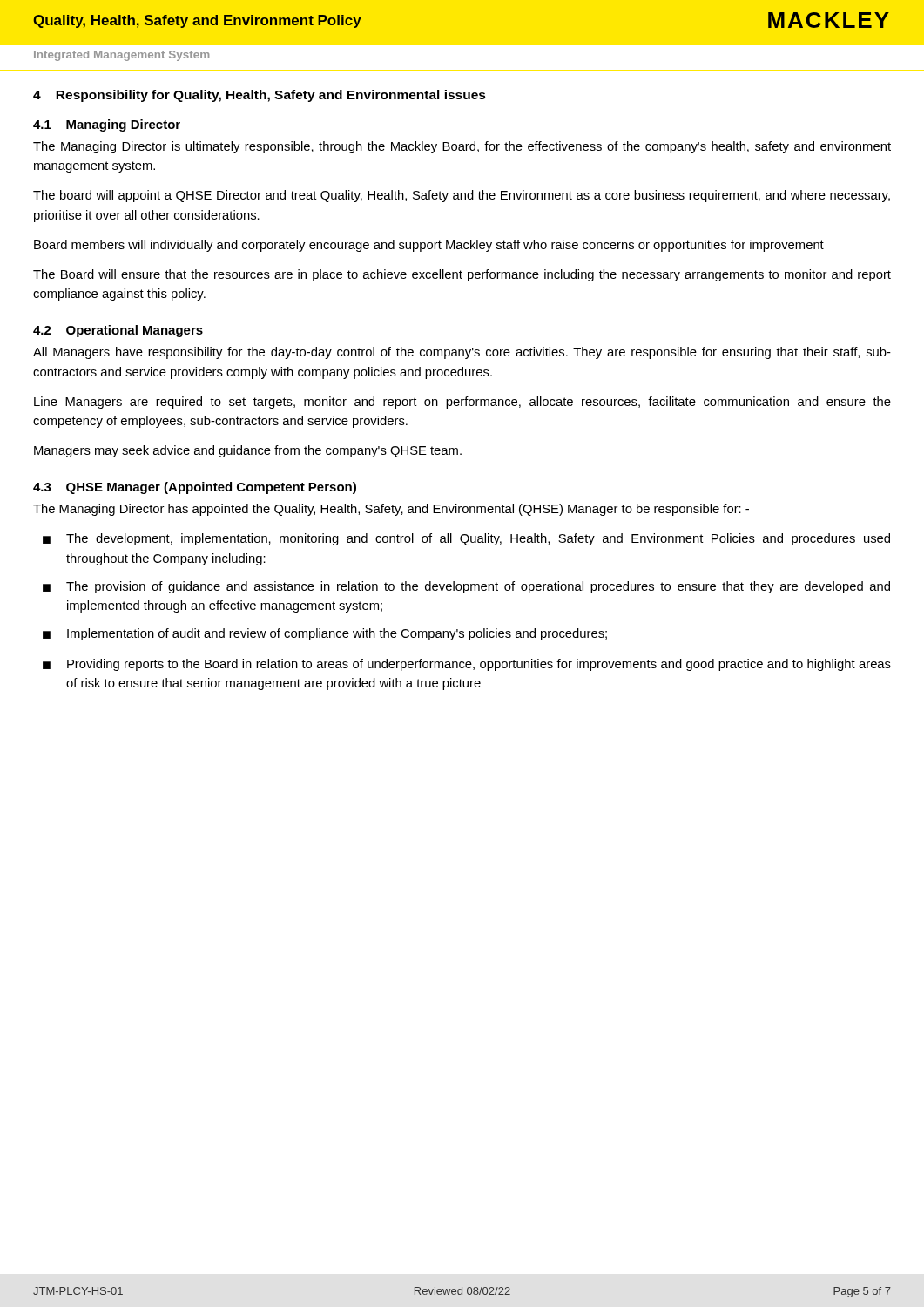Image resolution: width=924 pixels, height=1307 pixels.
Task: Locate the block of text that opens with "Board members will individually and corporately"
Action: pos(428,245)
